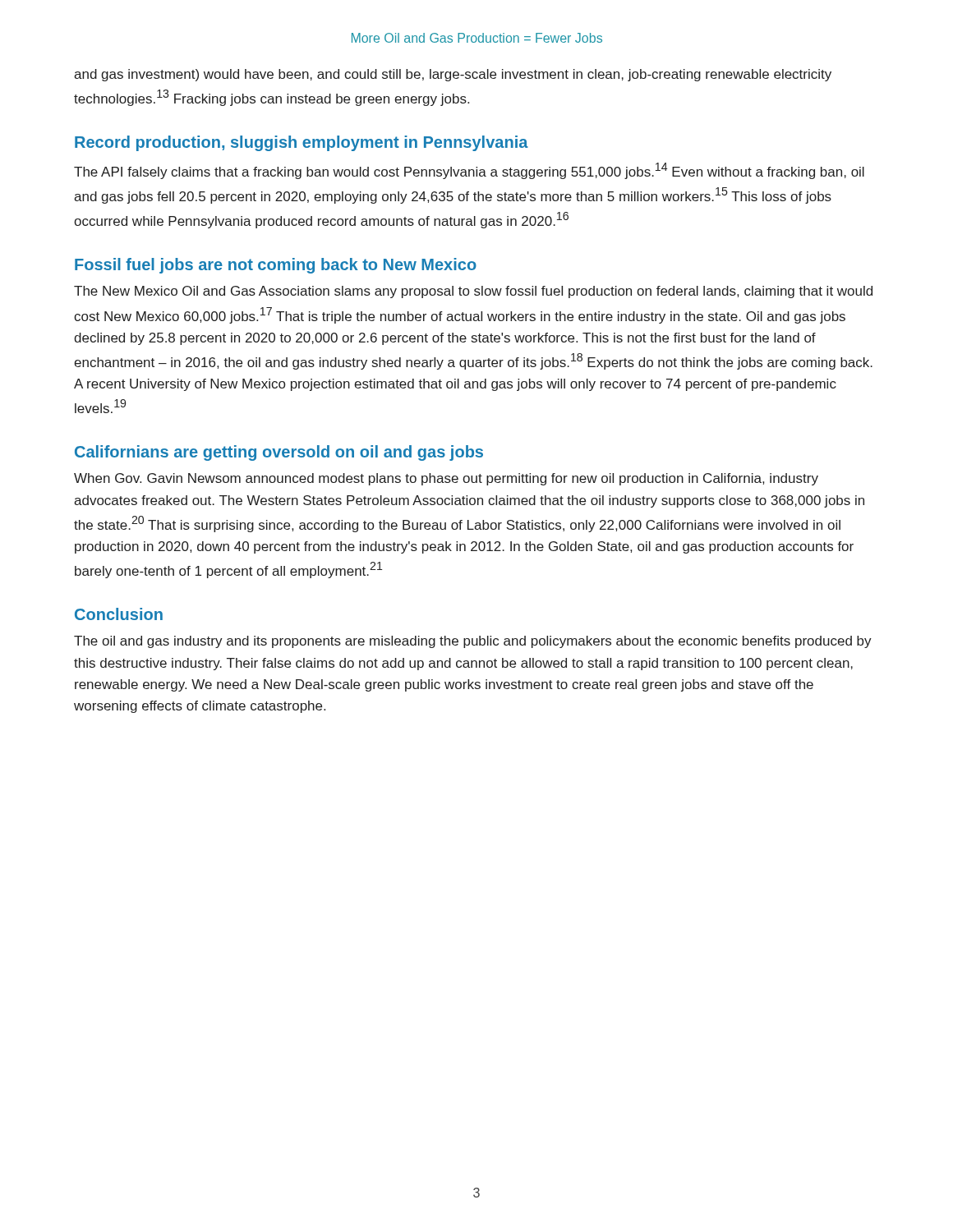This screenshot has width=953, height=1232.
Task: Click on the passage starting "The oil and gas industry and its proponents"
Action: pyautogui.click(x=473, y=674)
